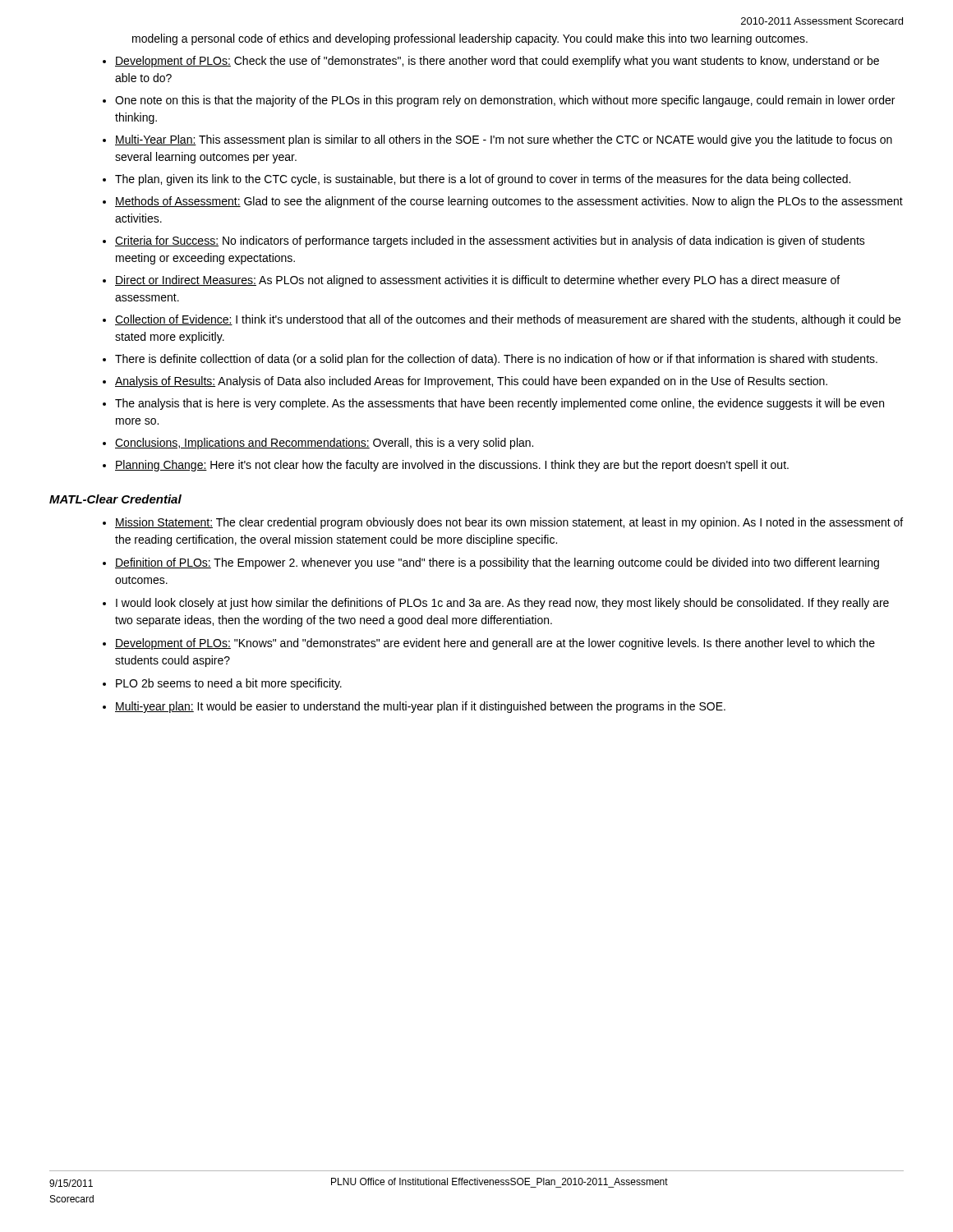The height and width of the screenshot is (1232, 953).
Task: Find the list item with the text "Collection of Evidence: I think it's"
Action: [508, 328]
